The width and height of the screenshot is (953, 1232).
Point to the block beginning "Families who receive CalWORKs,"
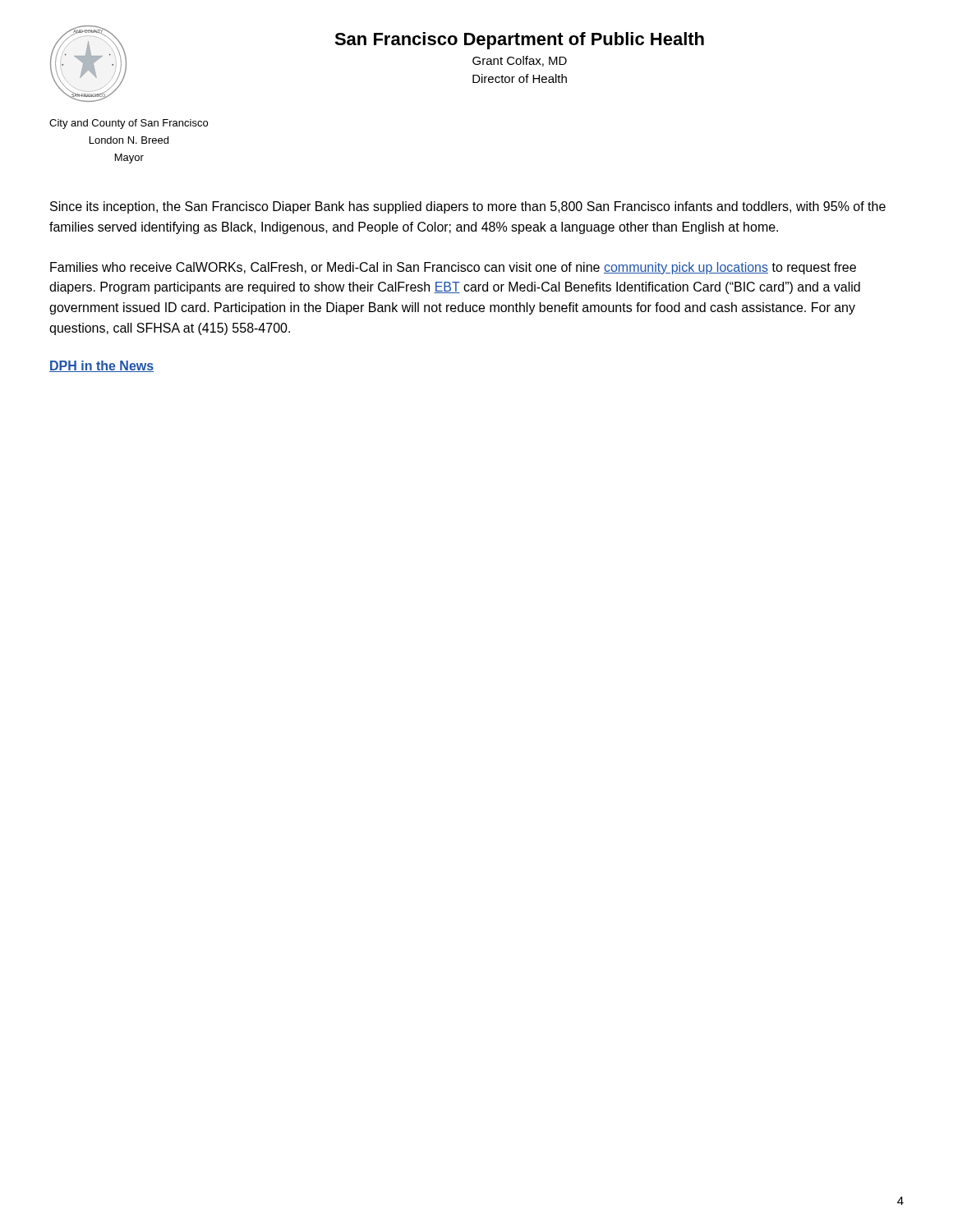pos(455,298)
